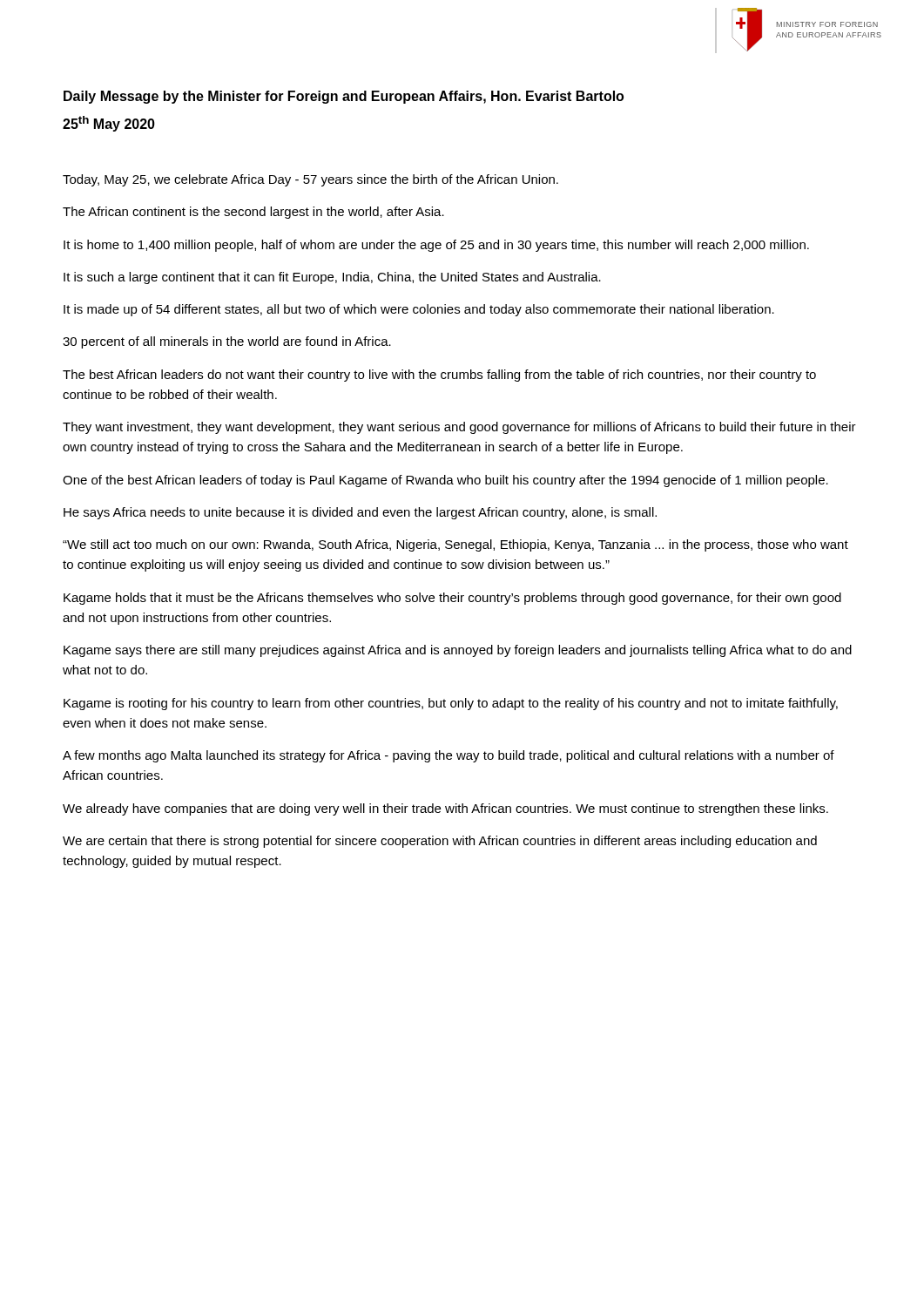
Task: Click the passage that begins "We already have companies that are"
Action: 446,808
